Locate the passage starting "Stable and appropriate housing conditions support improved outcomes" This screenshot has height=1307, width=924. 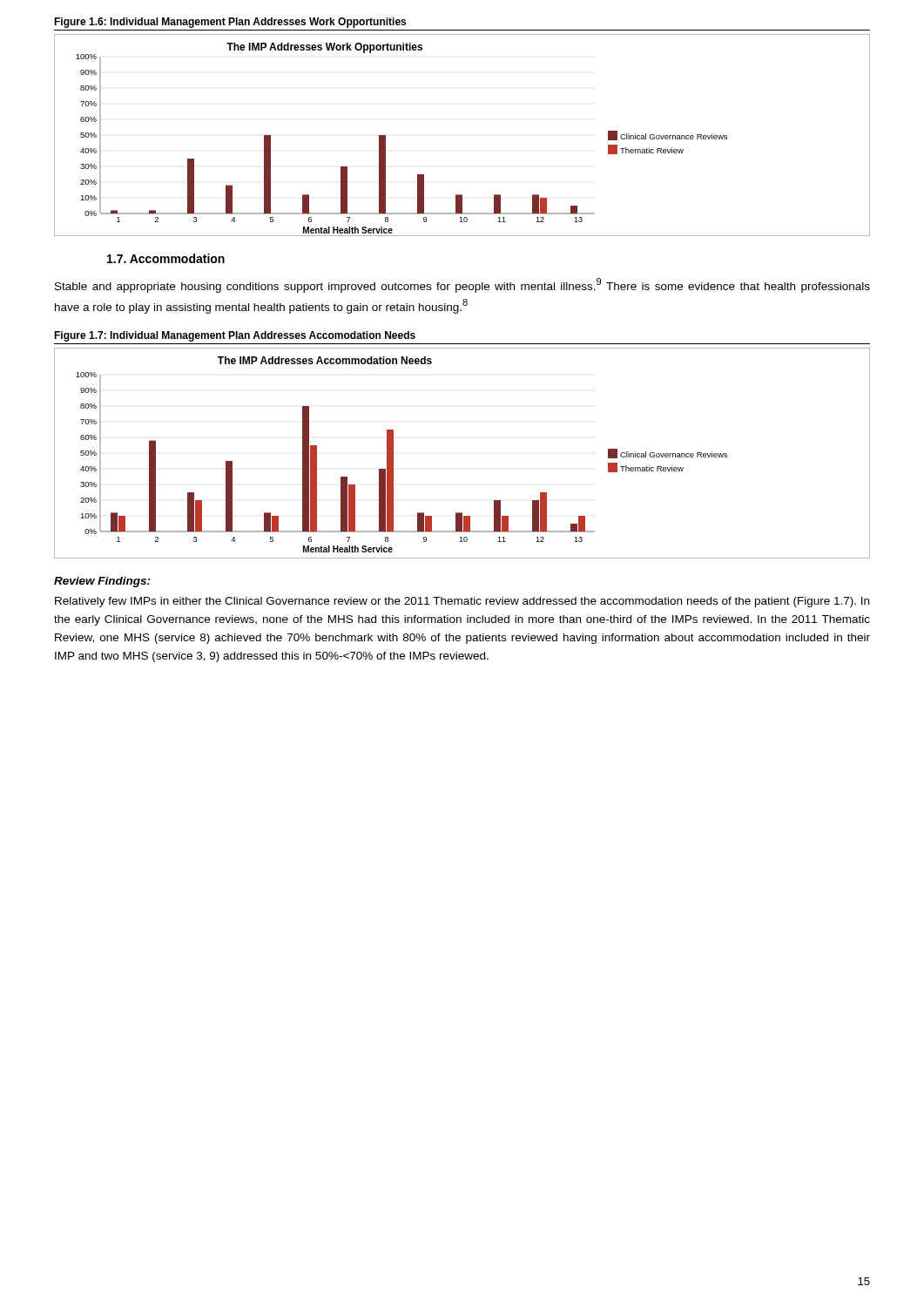462,295
